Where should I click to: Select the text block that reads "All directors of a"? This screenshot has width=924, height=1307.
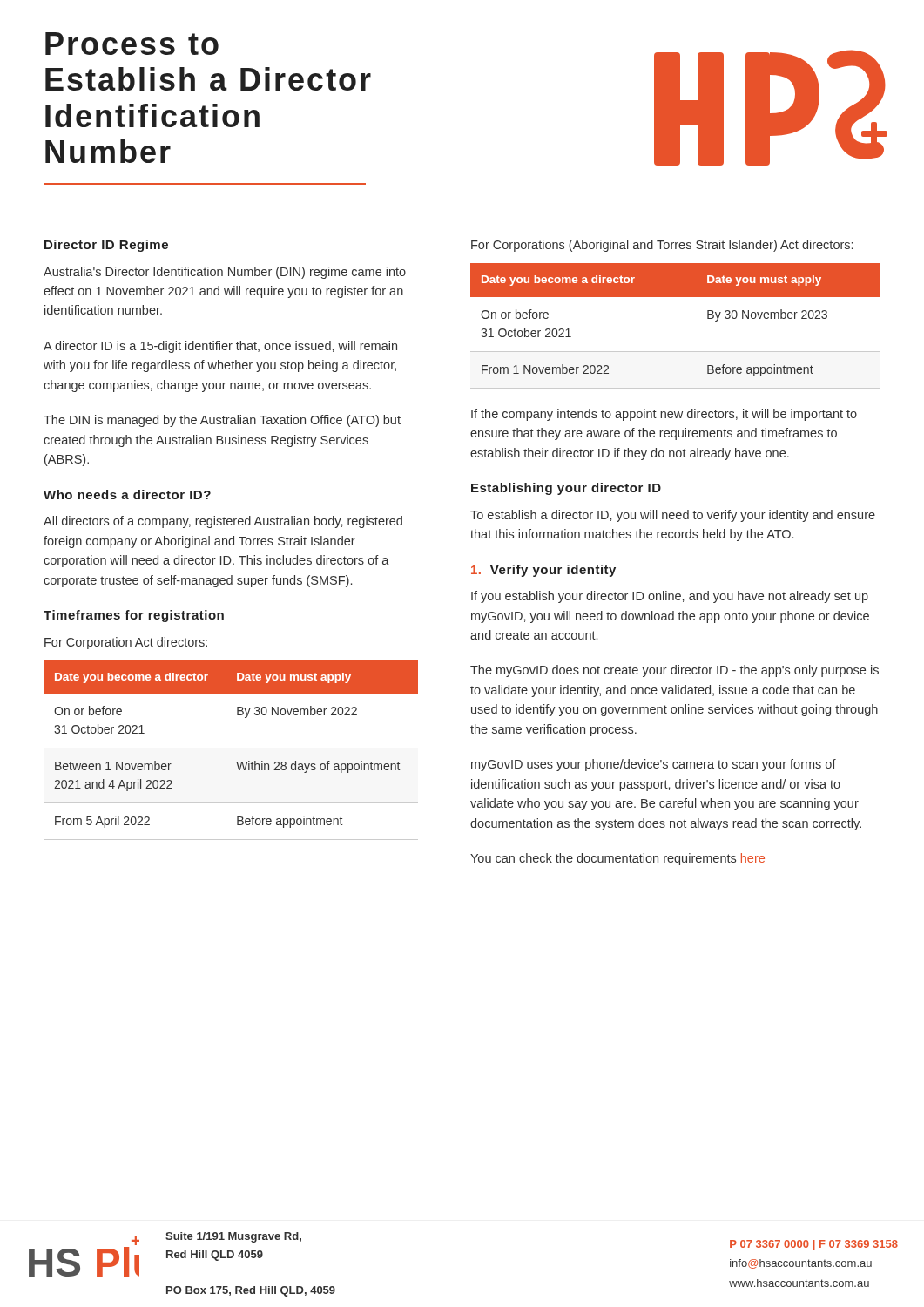coord(223,551)
